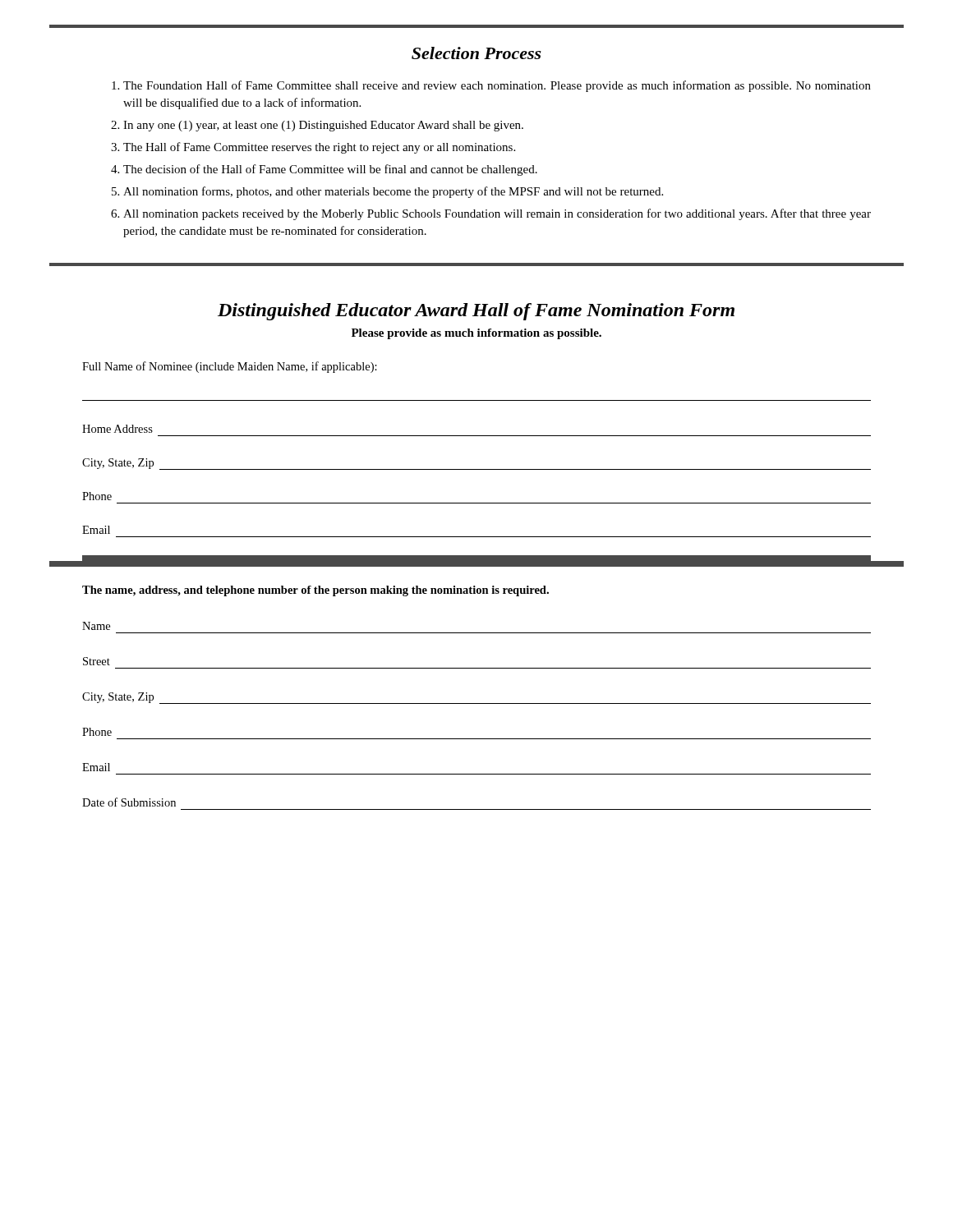The image size is (953, 1232).
Task: Select the text block starting "Distinguished Educator Award"
Action: [x=476, y=310]
